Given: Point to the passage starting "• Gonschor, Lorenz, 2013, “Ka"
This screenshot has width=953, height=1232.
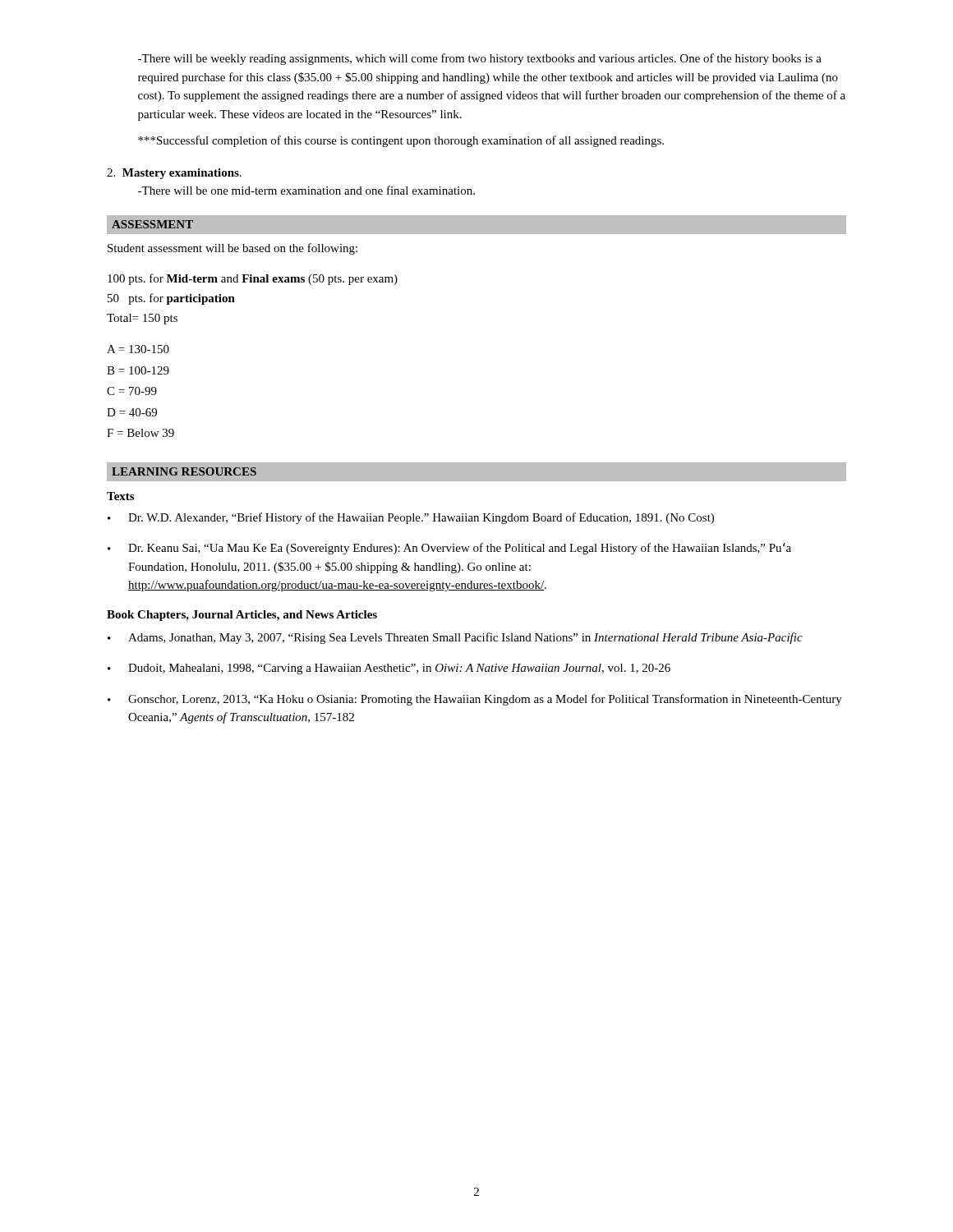Looking at the screenshot, I should (476, 708).
